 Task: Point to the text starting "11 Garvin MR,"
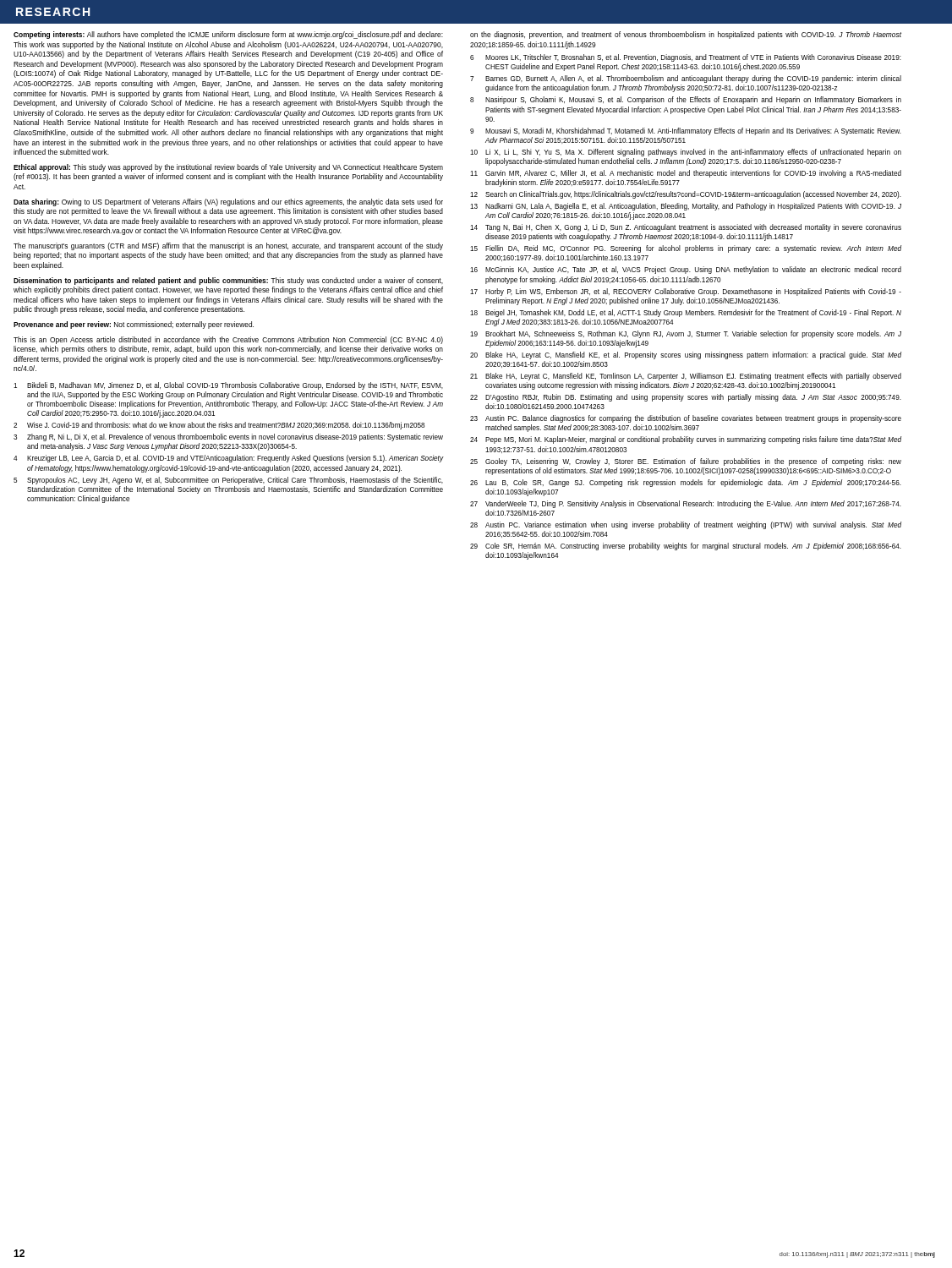click(686, 178)
